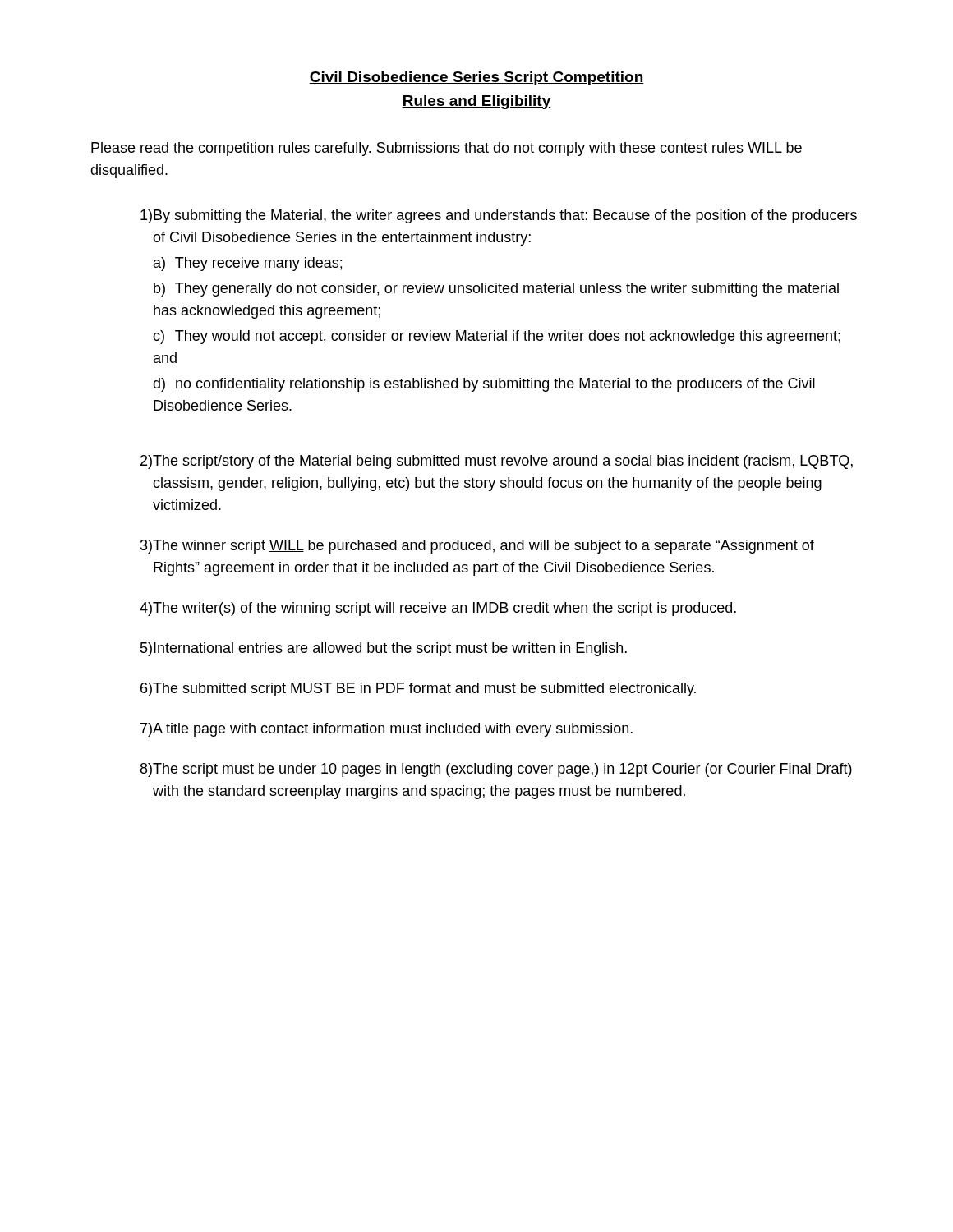Find the block on this page that starts "5) International entries are allowed but the script"
953x1232 pixels.
476,648
